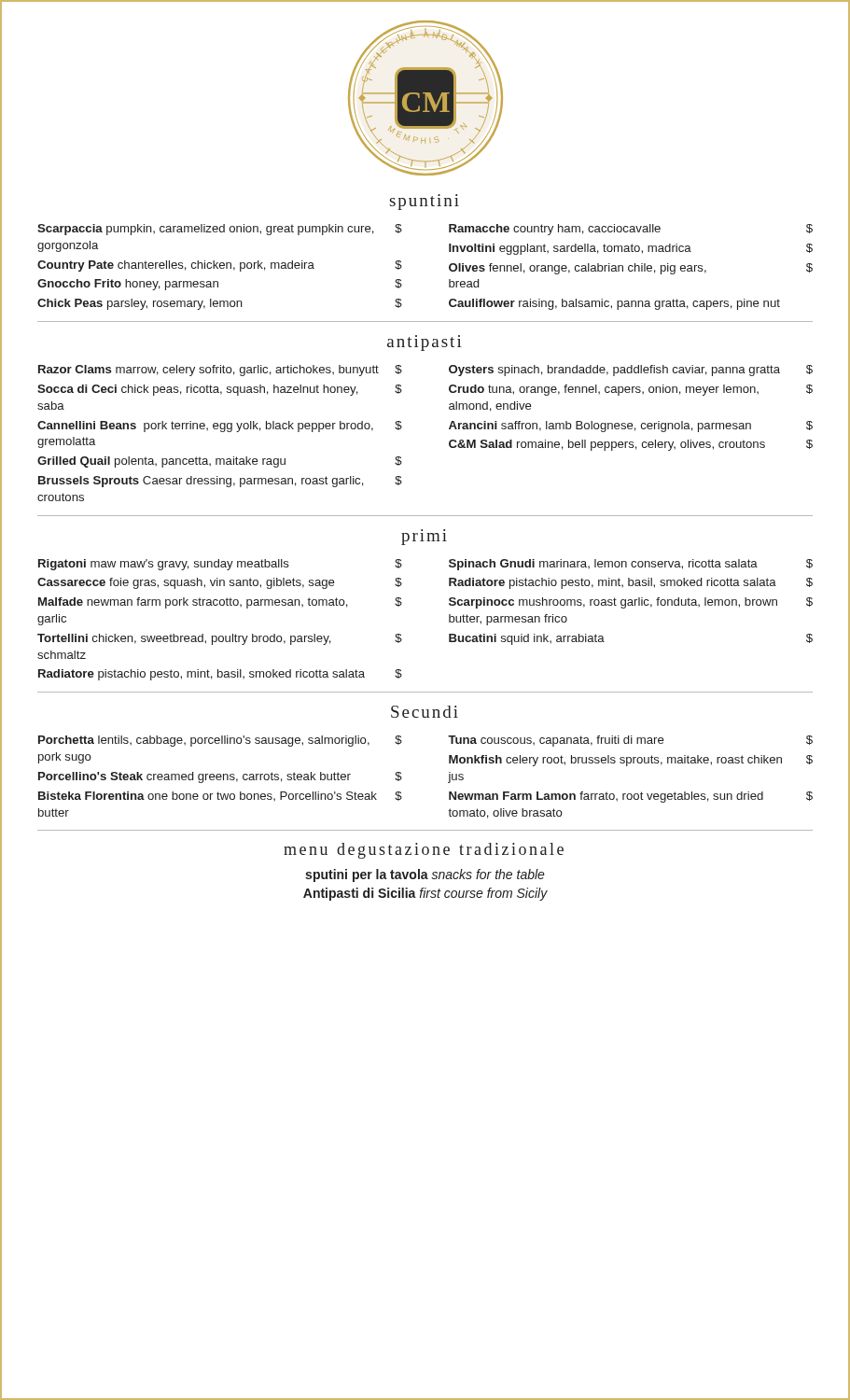Navigate to the text block starting "Antipasti di Sicilia first course"
This screenshot has width=850, height=1400.
tap(425, 893)
